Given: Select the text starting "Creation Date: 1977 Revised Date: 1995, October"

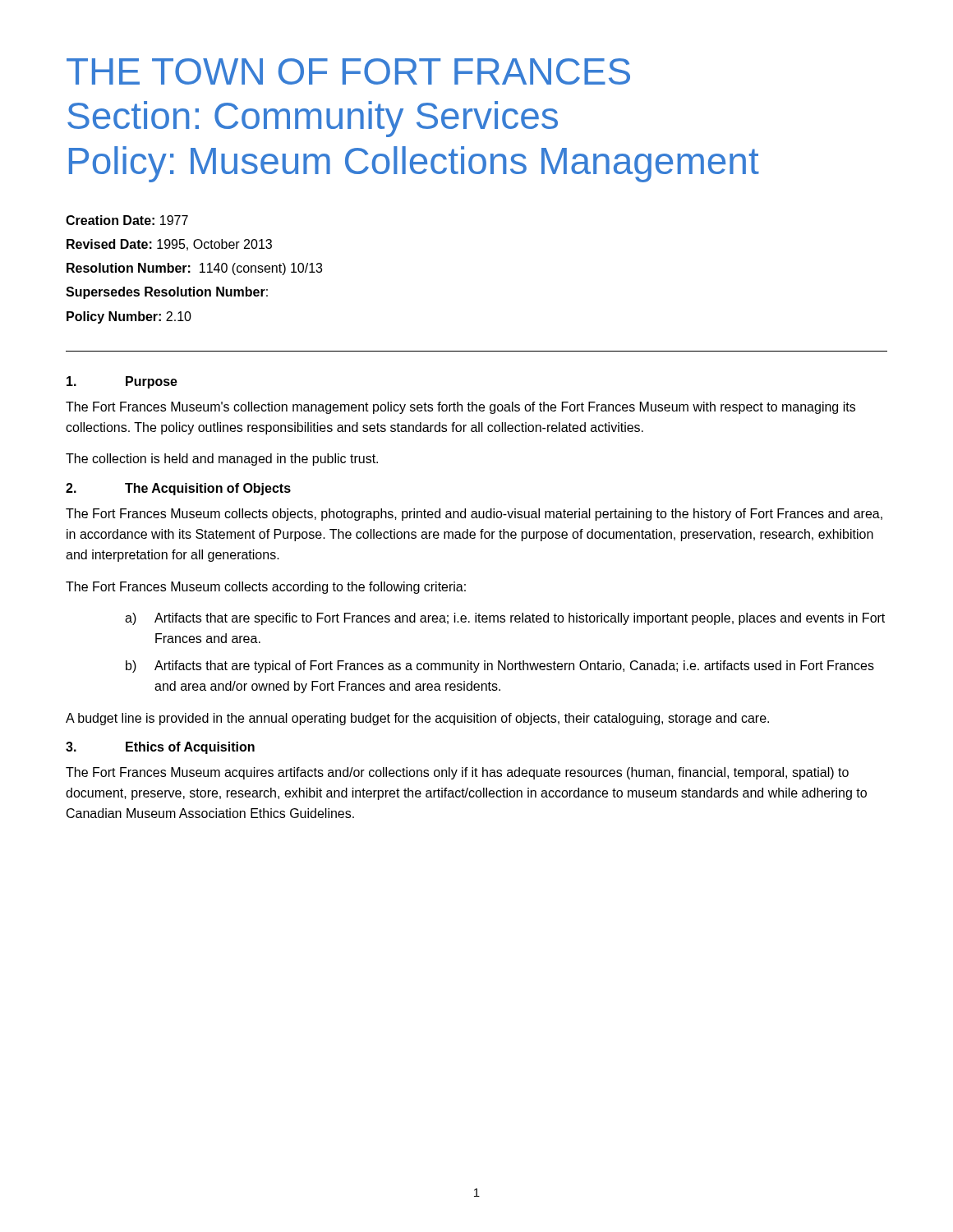Looking at the screenshot, I should [x=127, y=220].
